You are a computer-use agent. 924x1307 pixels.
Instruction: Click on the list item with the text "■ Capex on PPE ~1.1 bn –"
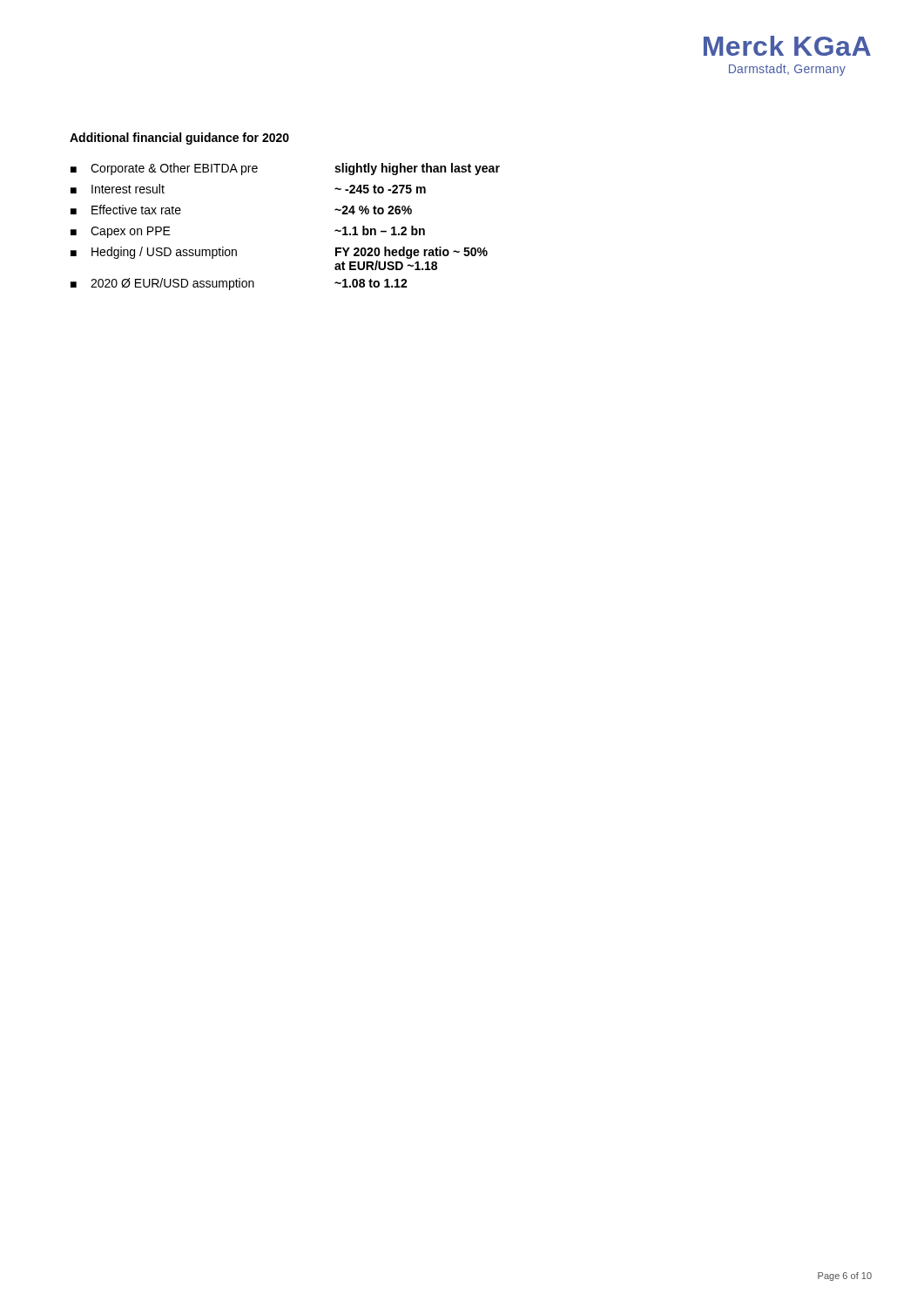click(135, 231)
